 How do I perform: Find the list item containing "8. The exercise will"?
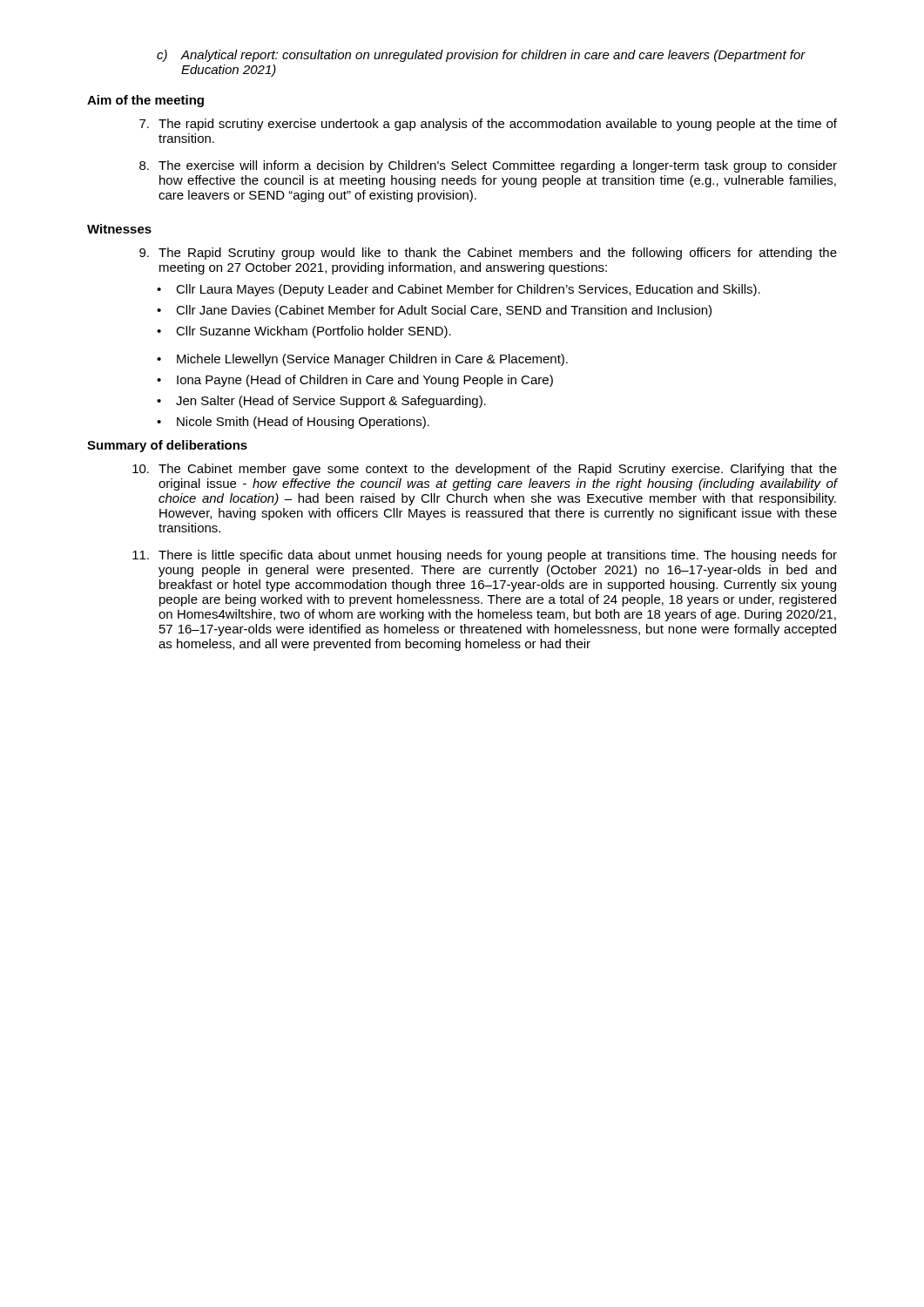475,180
